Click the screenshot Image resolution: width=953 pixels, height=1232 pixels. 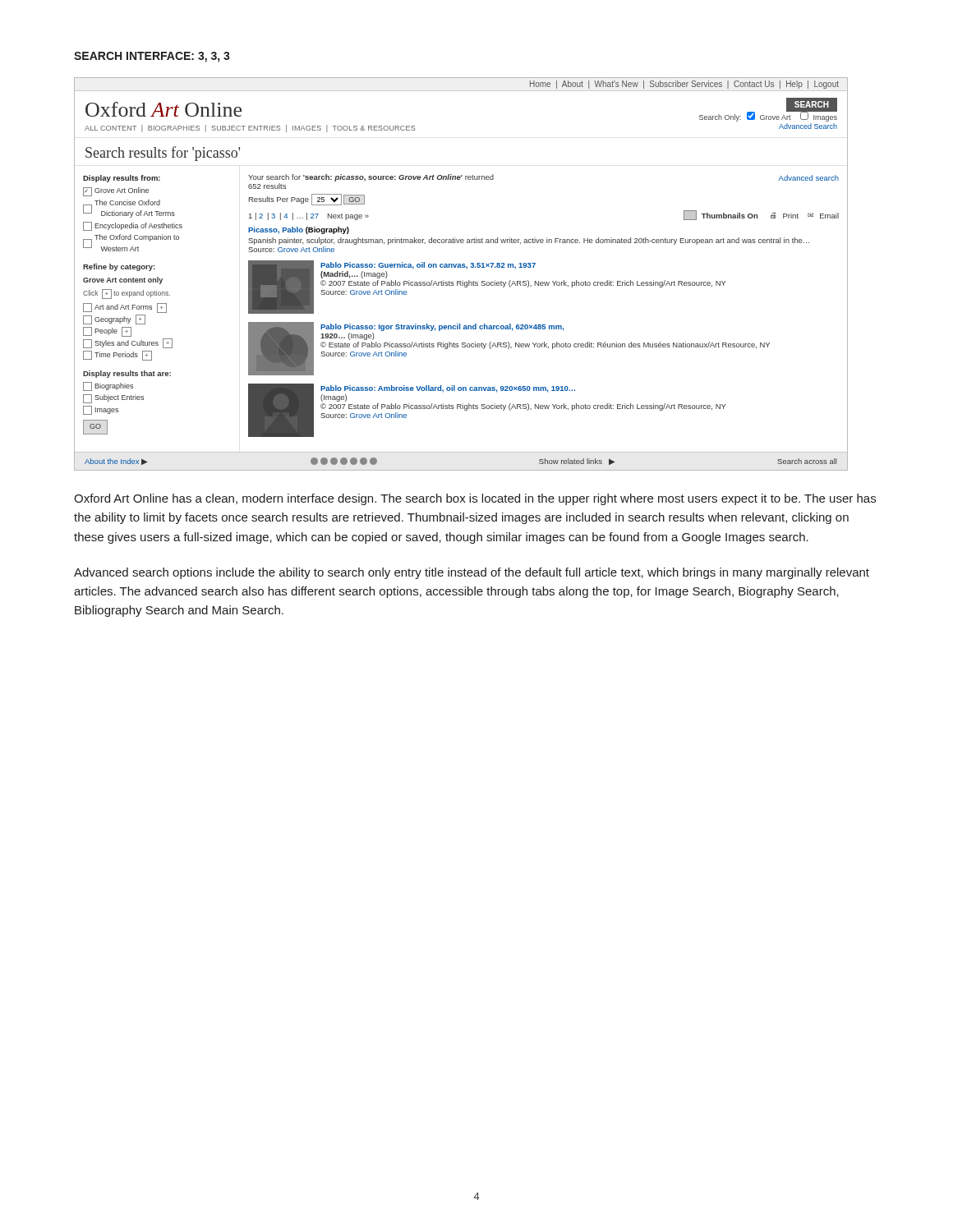point(476,274)
